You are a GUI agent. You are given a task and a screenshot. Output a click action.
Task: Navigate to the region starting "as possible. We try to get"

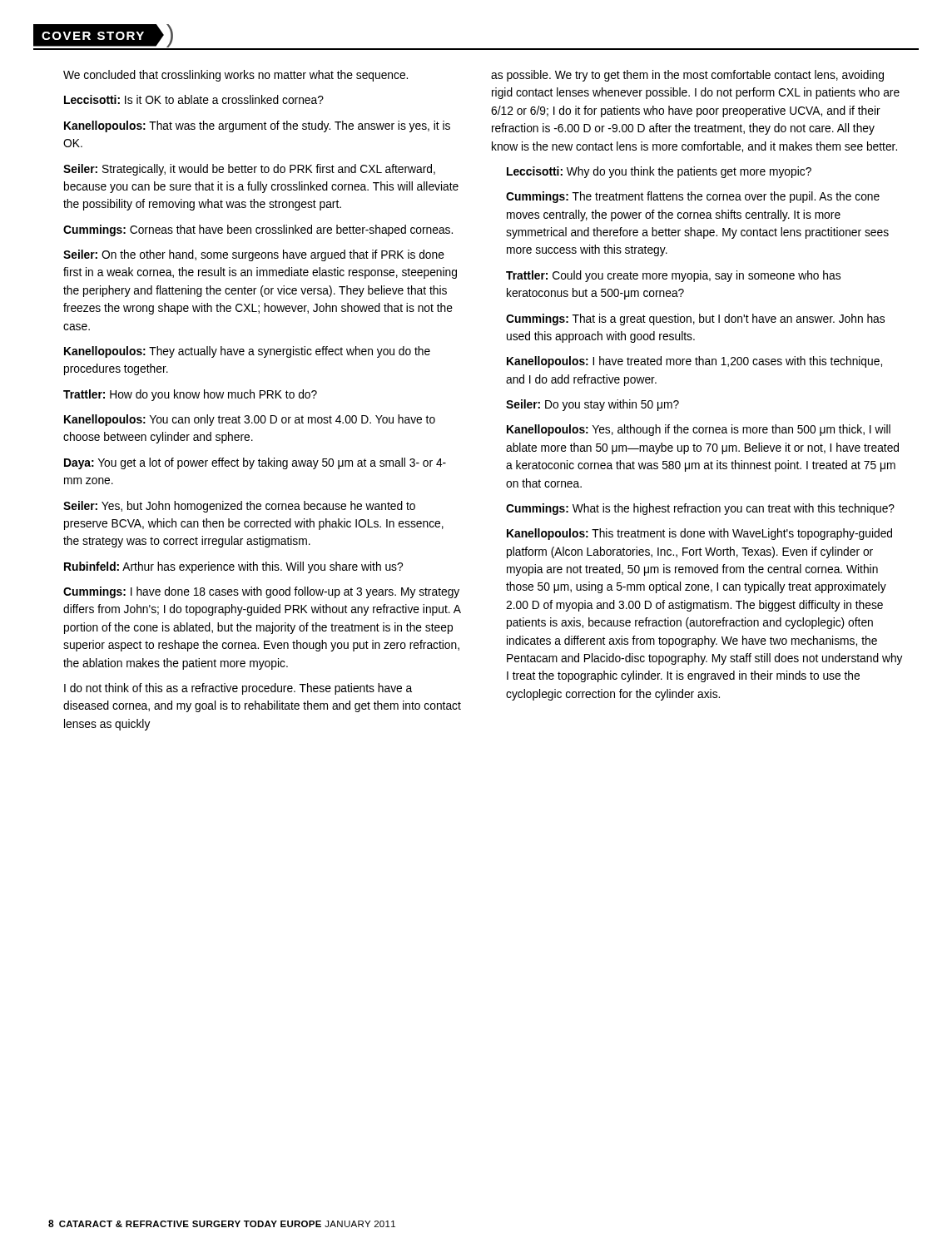(687, 76)
